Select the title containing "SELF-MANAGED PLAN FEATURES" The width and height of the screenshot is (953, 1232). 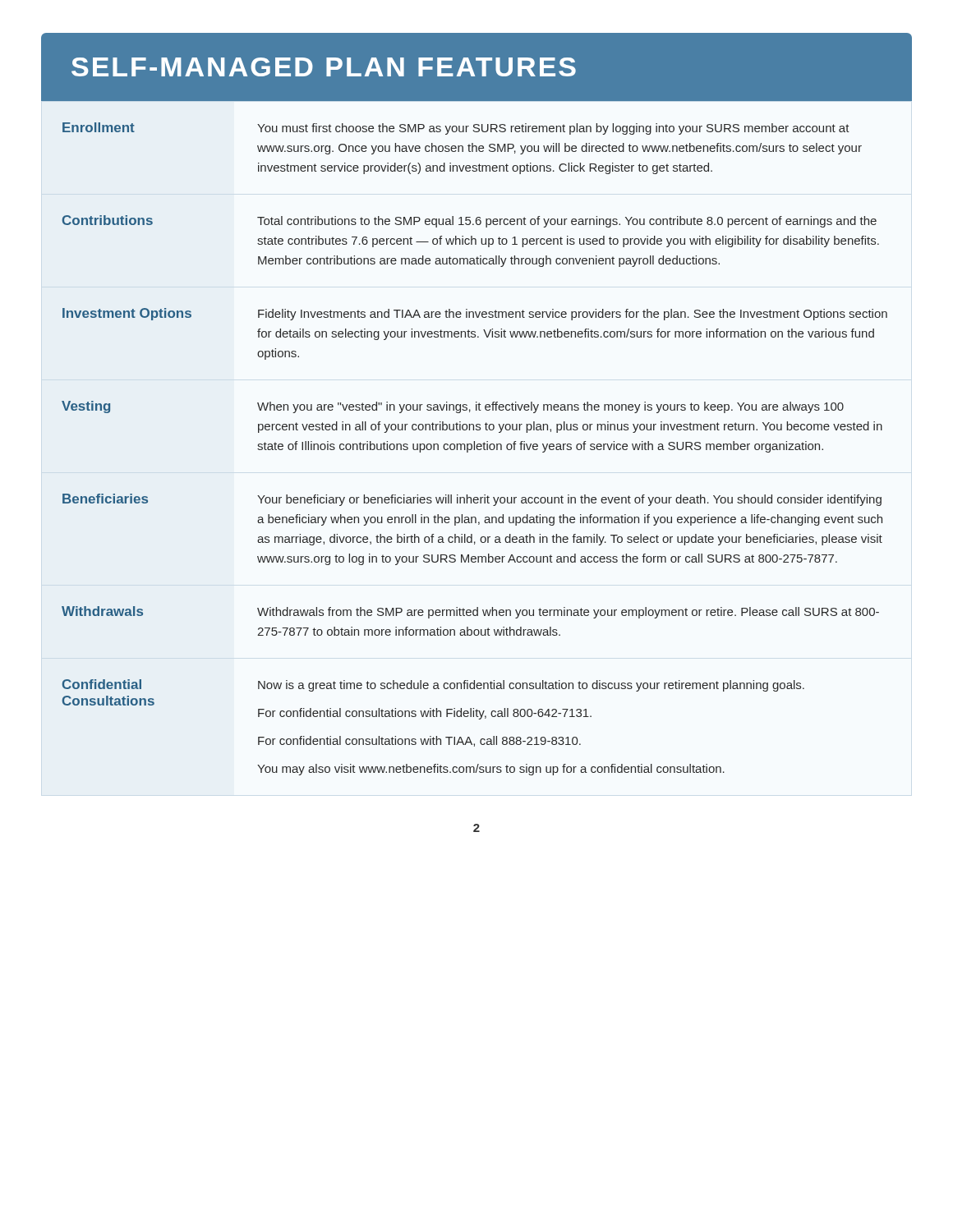(476, 67)
